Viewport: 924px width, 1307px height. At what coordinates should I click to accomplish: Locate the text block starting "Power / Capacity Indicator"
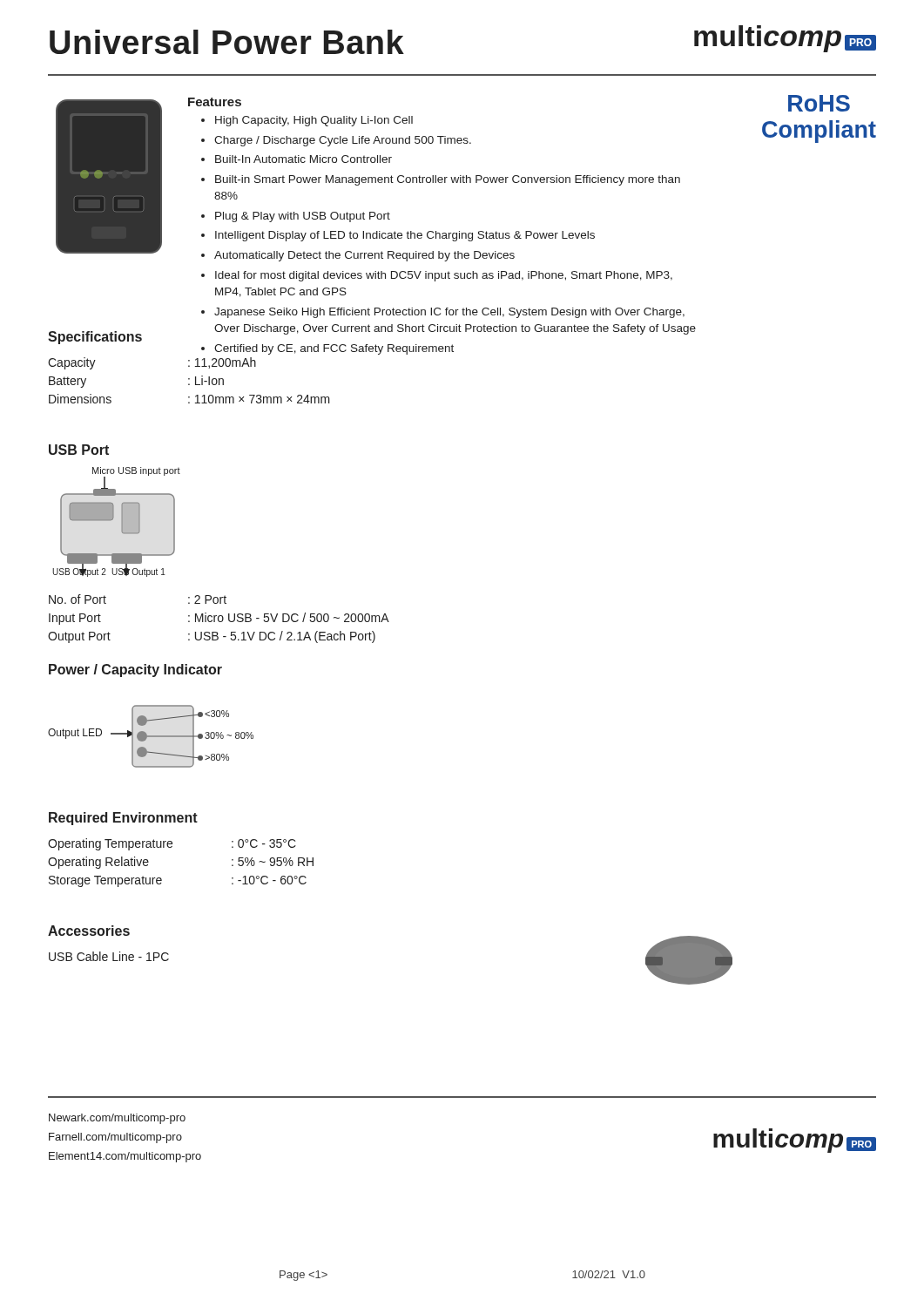(x=135, y=670)
